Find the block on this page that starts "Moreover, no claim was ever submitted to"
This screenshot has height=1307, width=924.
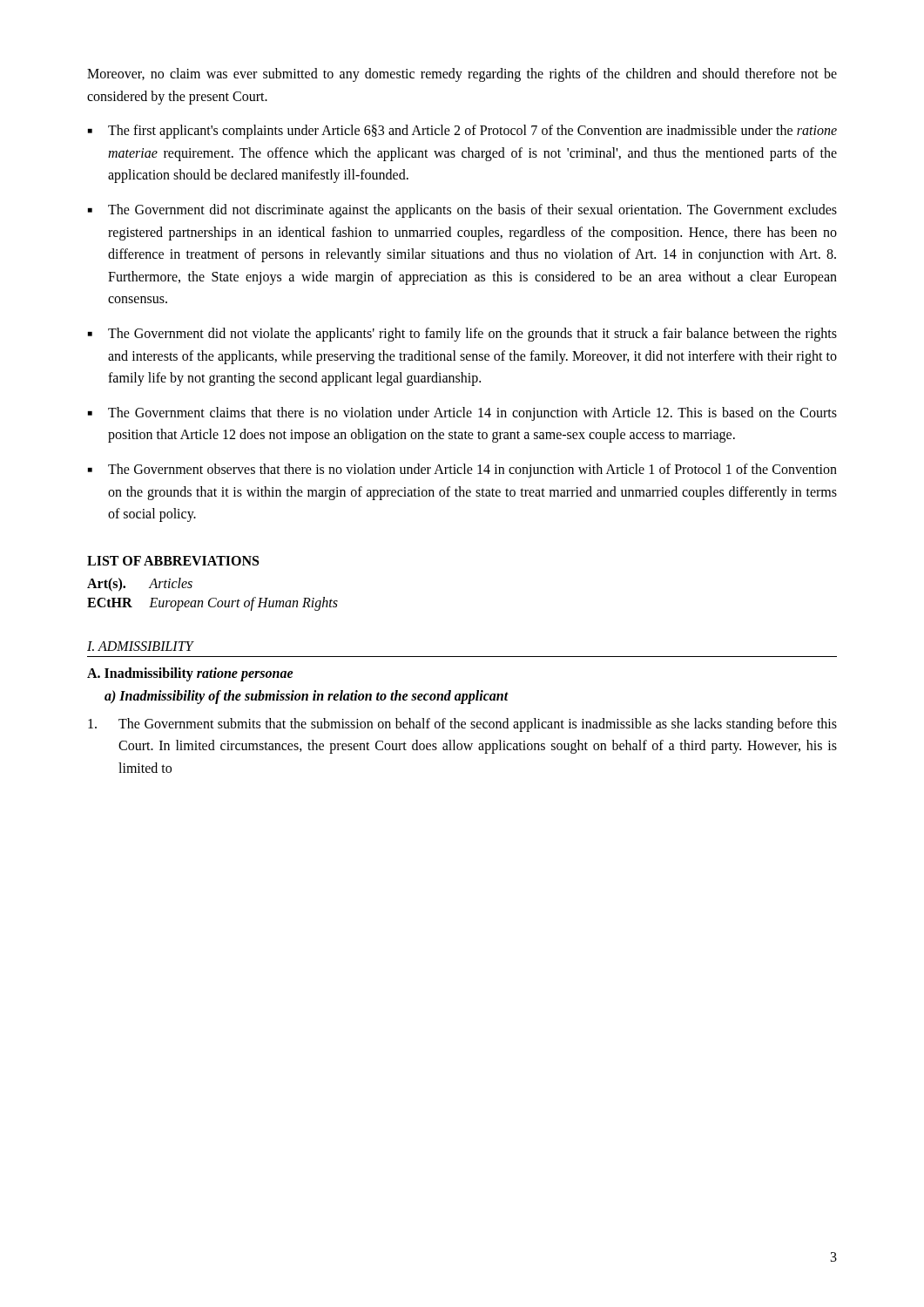[462, 85]
